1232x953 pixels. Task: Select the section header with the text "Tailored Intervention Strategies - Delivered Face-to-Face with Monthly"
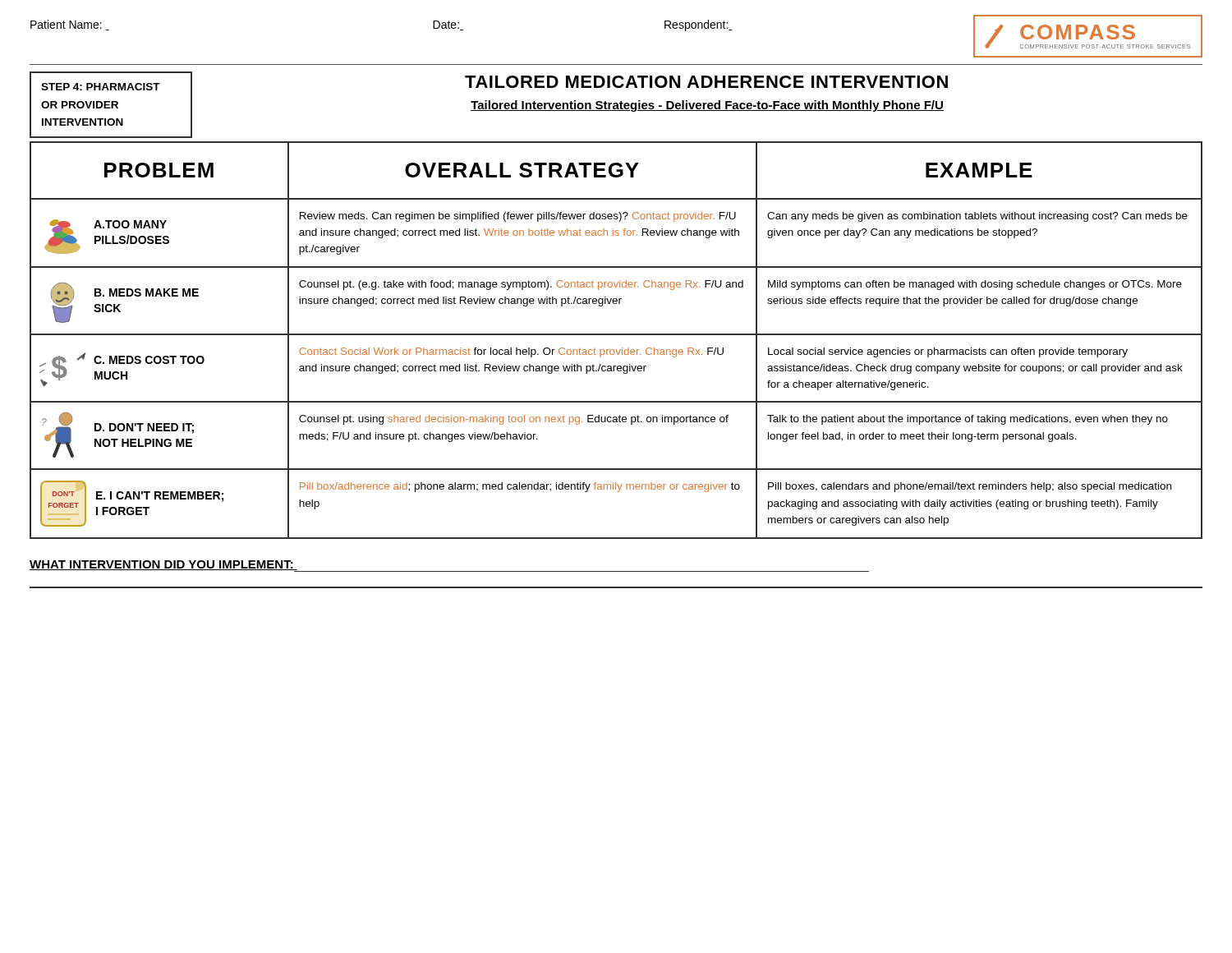coord(707,105)
